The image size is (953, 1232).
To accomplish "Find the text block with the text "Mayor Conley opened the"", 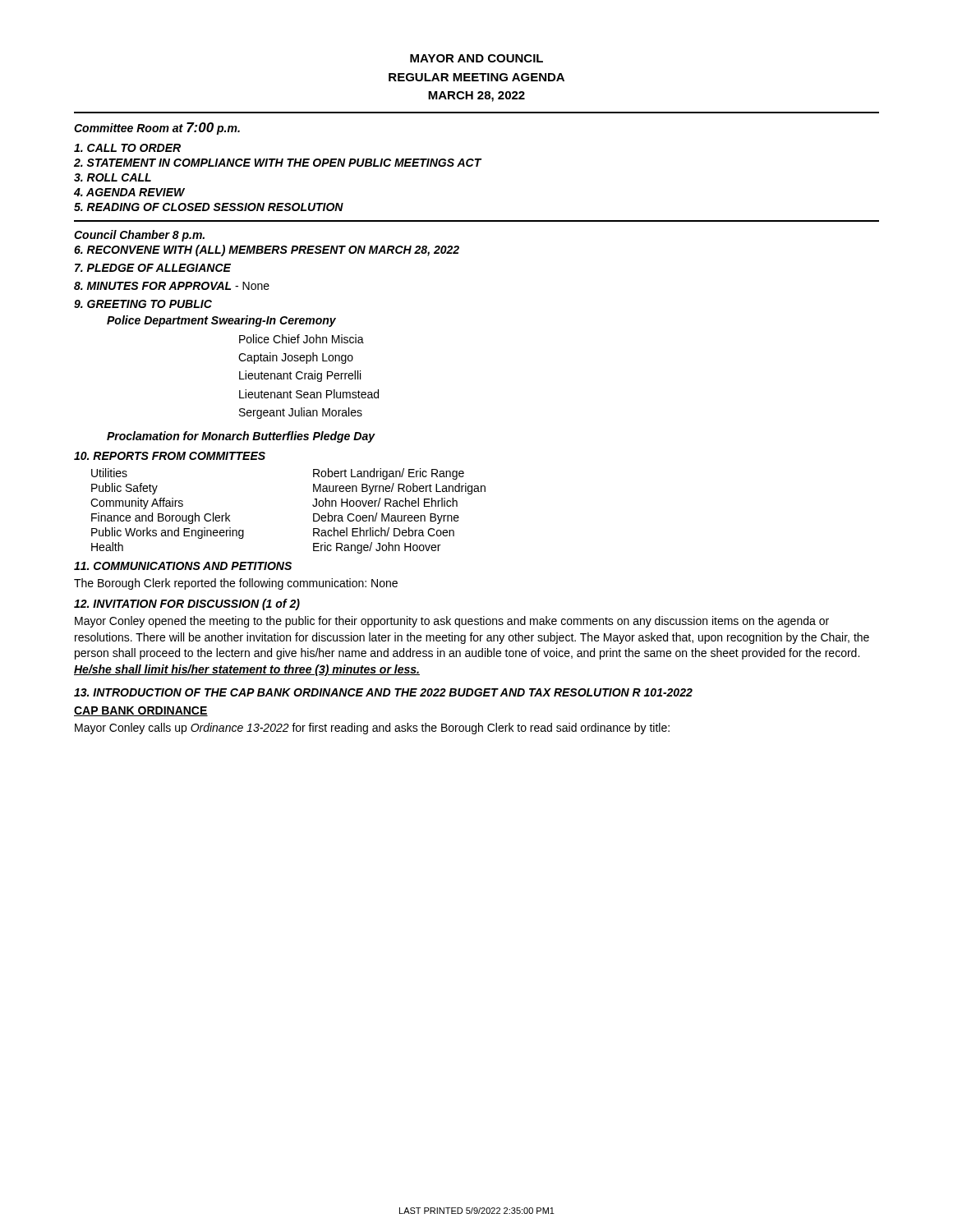I will point(472,645).
